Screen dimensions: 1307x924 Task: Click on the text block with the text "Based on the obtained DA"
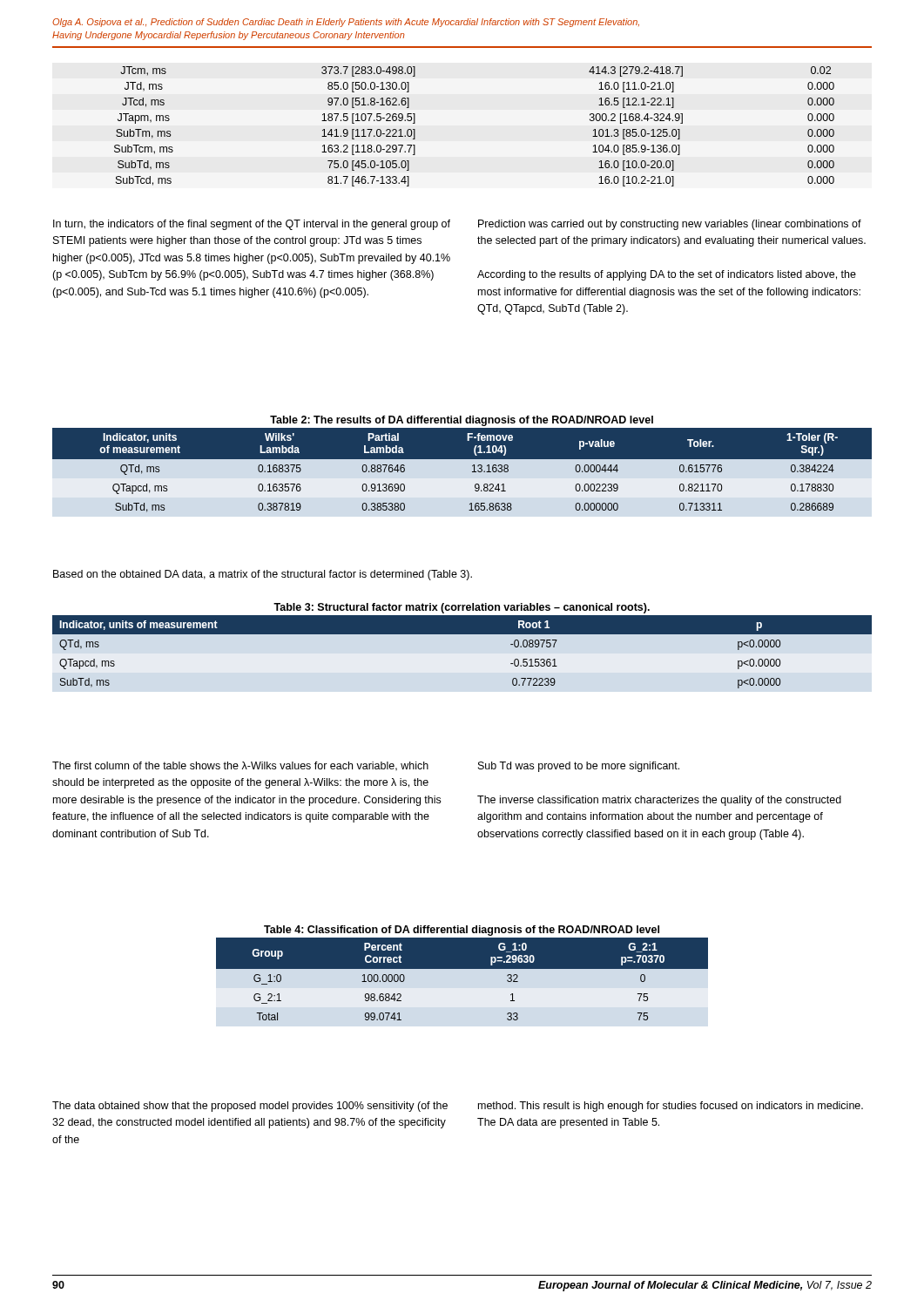coord(263,574)
